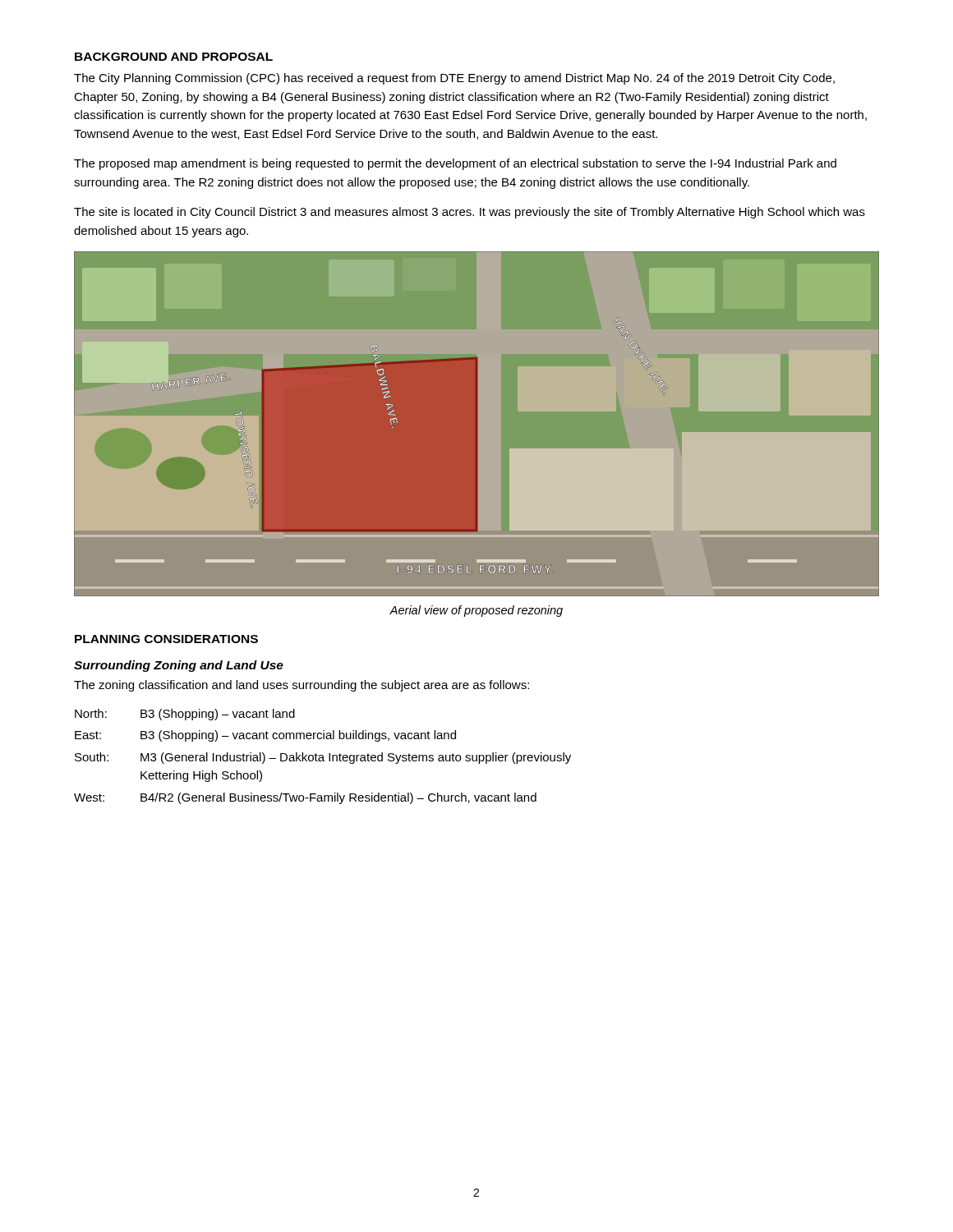
Task: Where is the passage that starts "The proposed map"?
Action: pos(455,172)
